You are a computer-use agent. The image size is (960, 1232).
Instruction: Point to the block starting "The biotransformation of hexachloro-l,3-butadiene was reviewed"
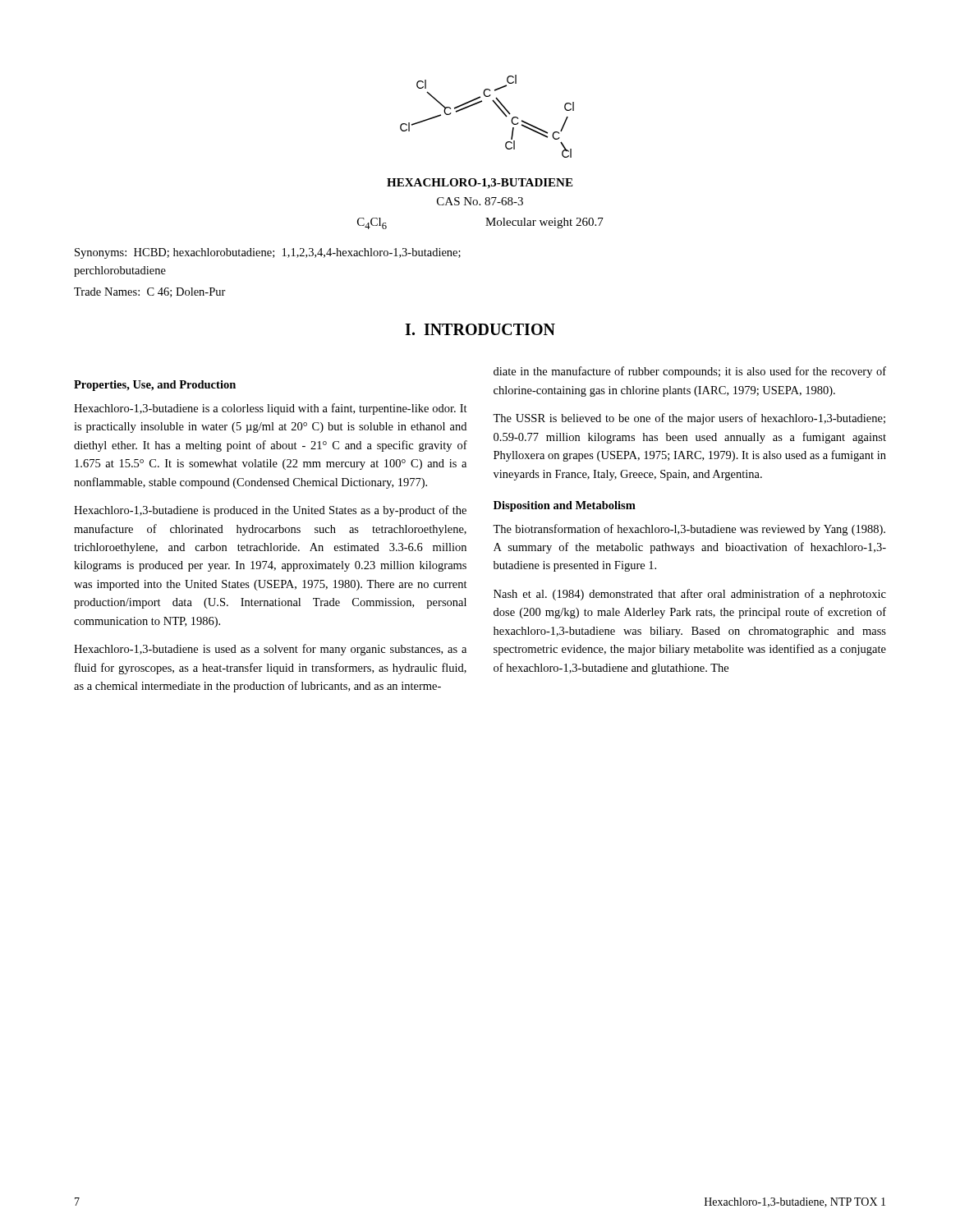tap(690, 598)
